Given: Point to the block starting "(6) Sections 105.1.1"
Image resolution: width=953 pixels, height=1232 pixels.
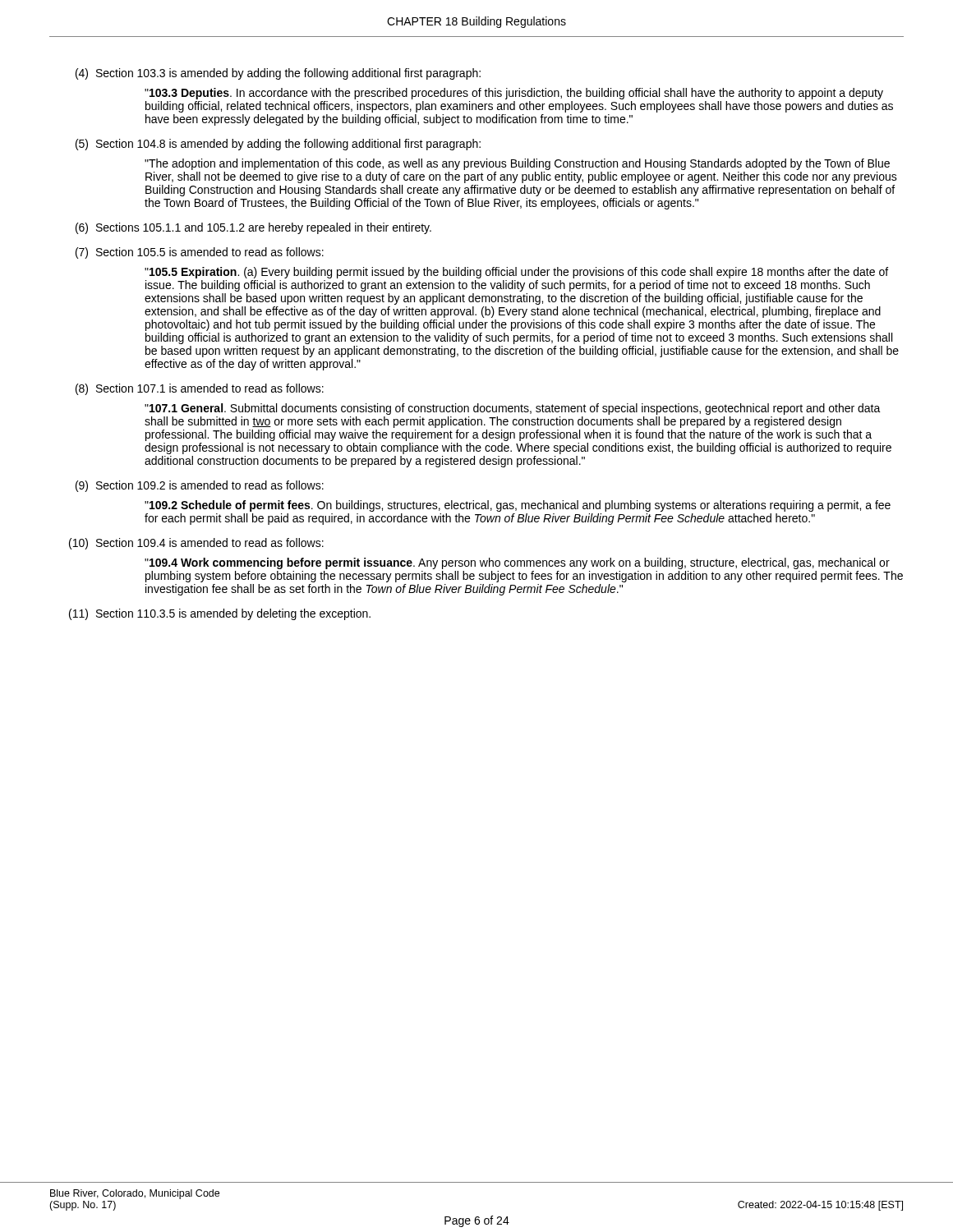Looking at the screenshot, I should (x=253, y=228).
